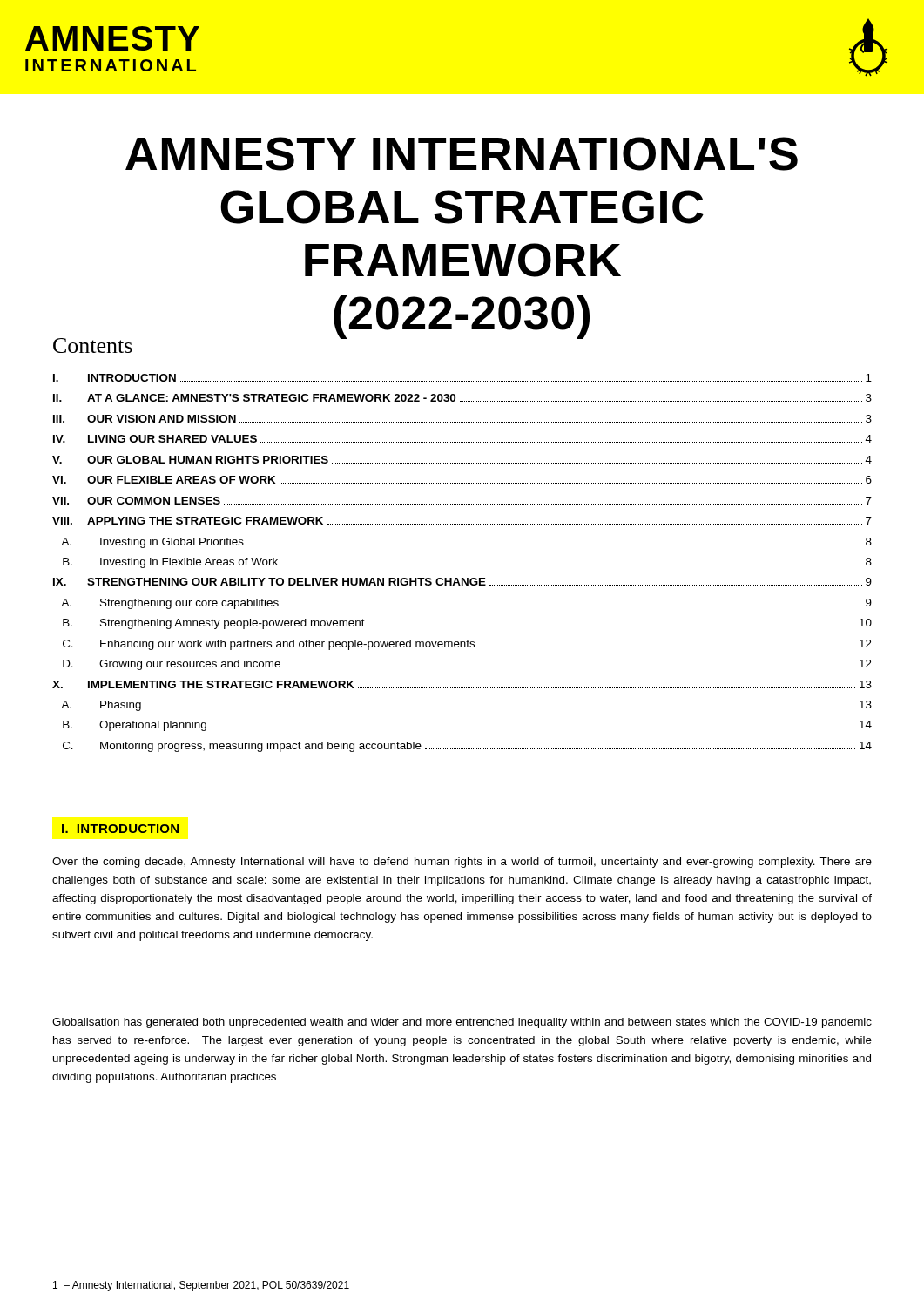The image size is (924, 1307).
Task: Find "I. INTRODUCTION" on this page
Action: [120, 828]
